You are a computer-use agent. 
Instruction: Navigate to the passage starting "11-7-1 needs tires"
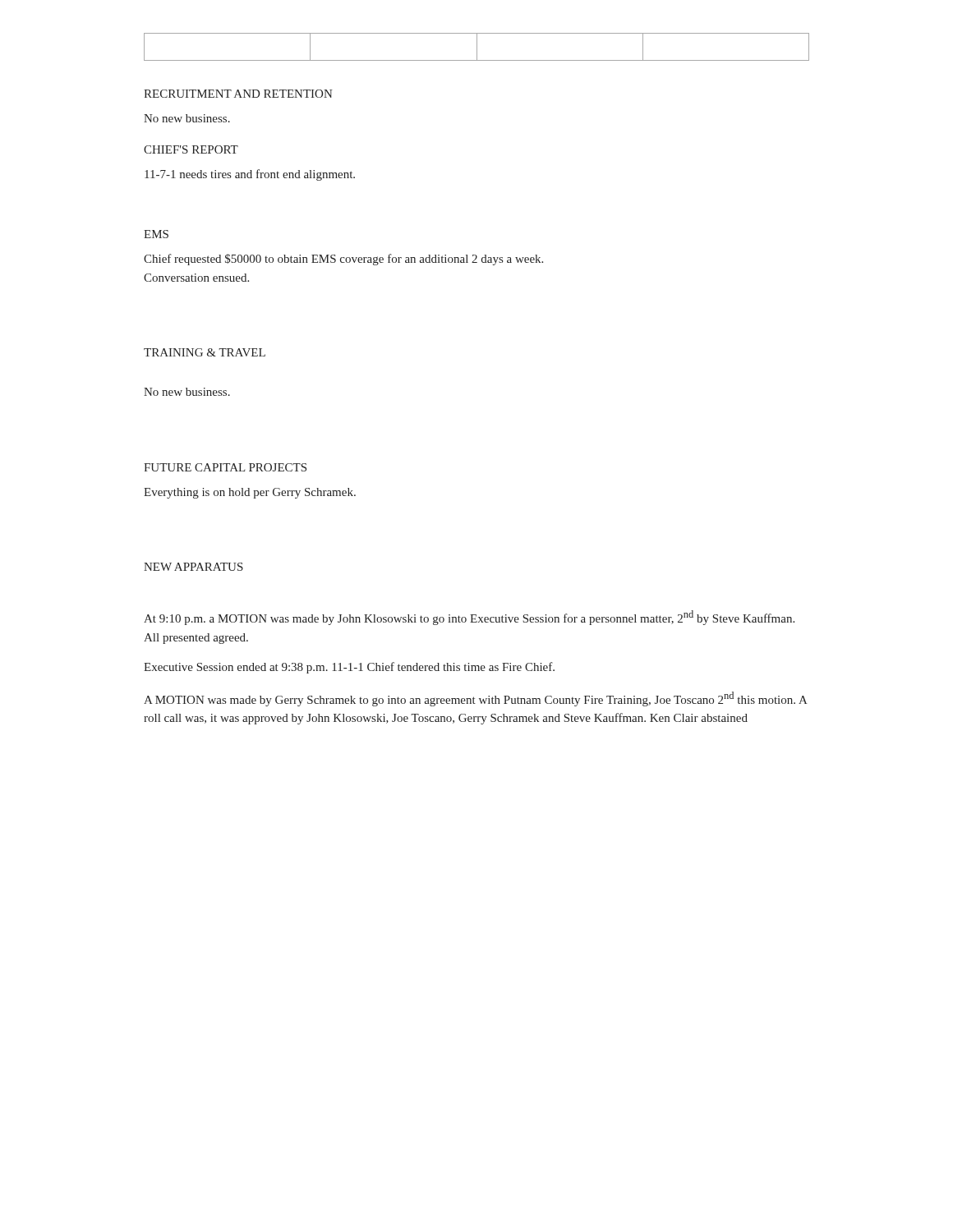(x=250, y=175)
